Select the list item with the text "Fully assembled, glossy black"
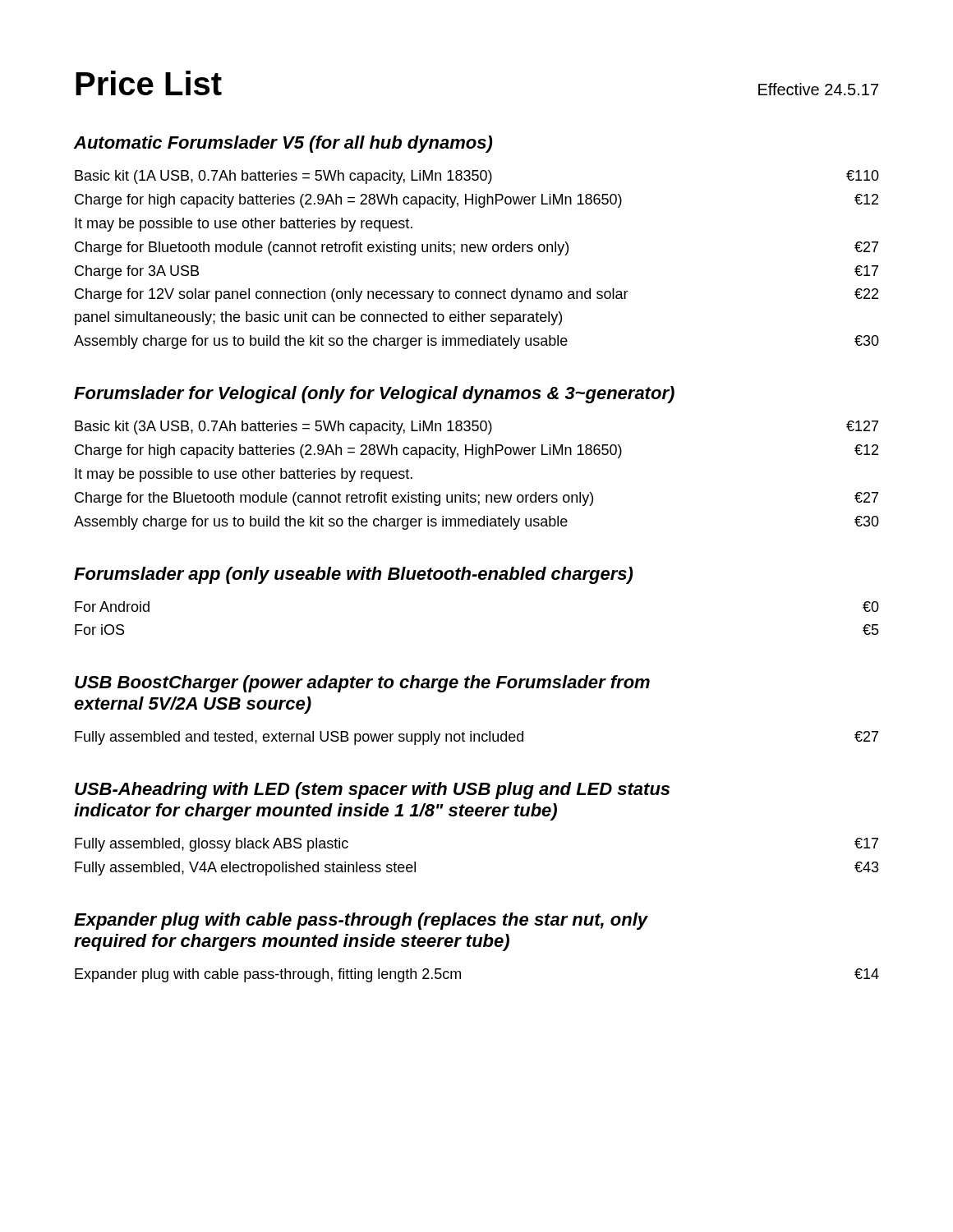This screenshot has width=953, height=1232. (x=215, y=845)
